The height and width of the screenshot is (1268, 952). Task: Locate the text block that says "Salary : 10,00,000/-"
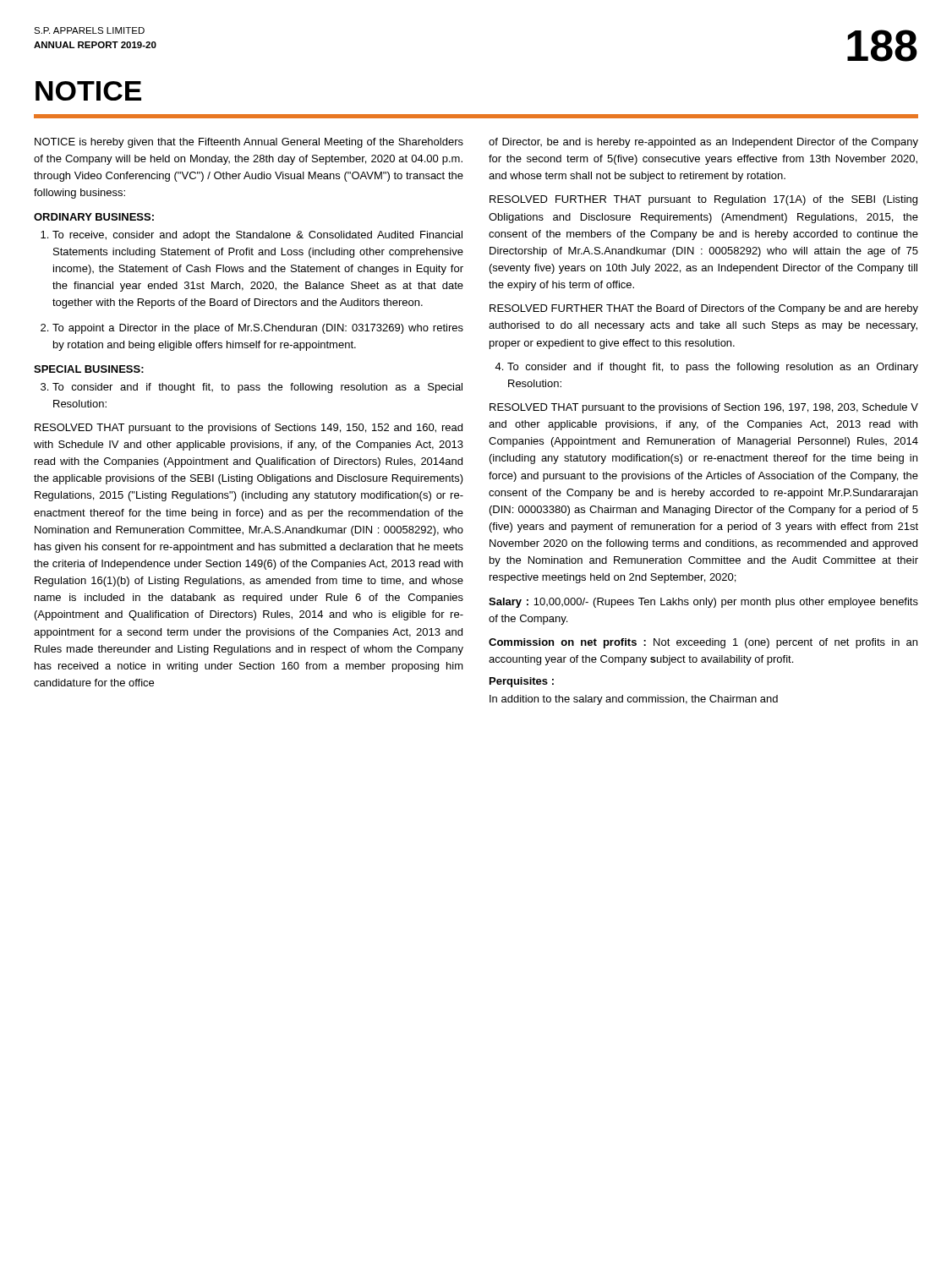(x=703, y=610)
